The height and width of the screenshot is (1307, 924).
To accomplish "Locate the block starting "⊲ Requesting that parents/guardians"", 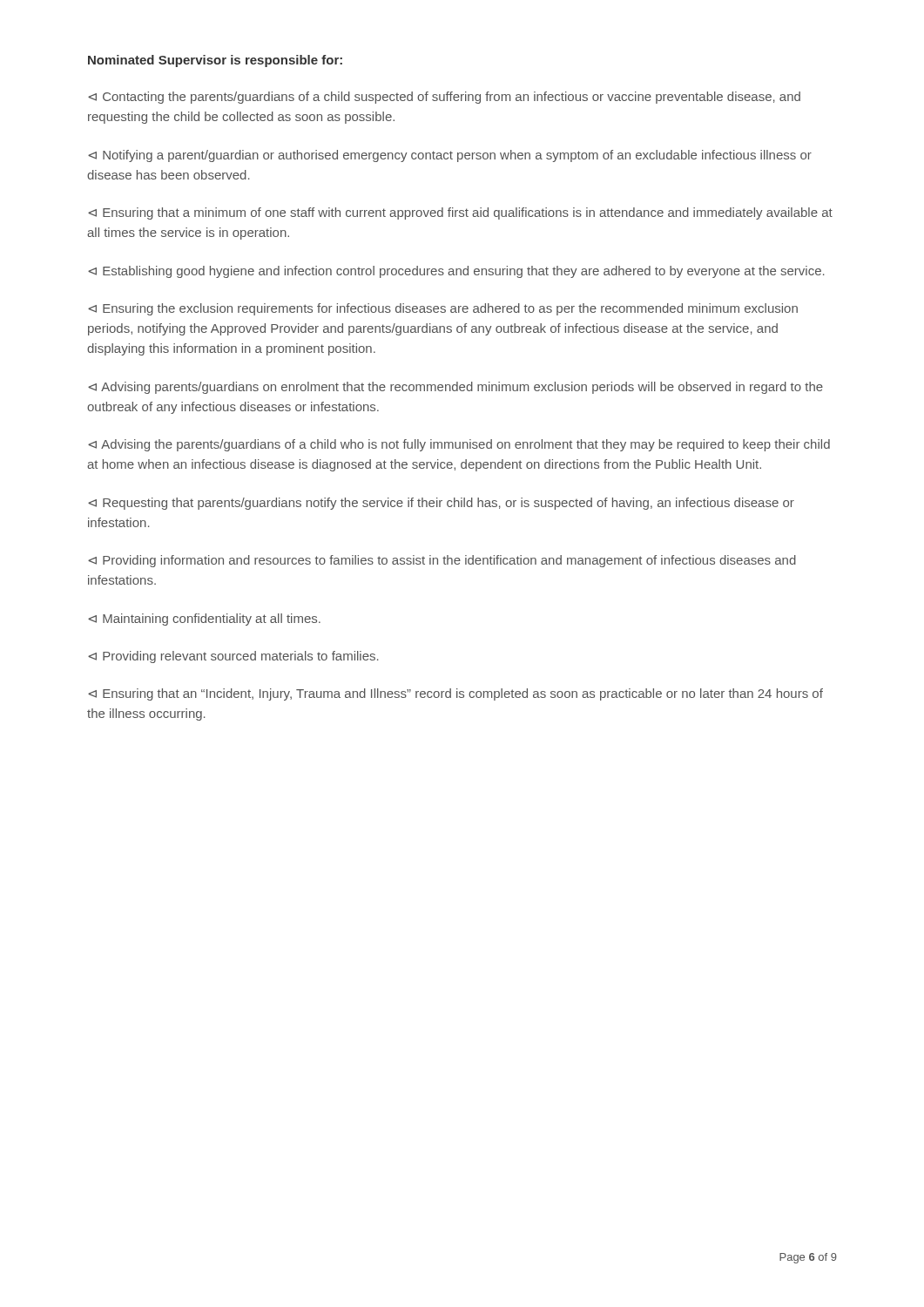I will coord(441,512).
